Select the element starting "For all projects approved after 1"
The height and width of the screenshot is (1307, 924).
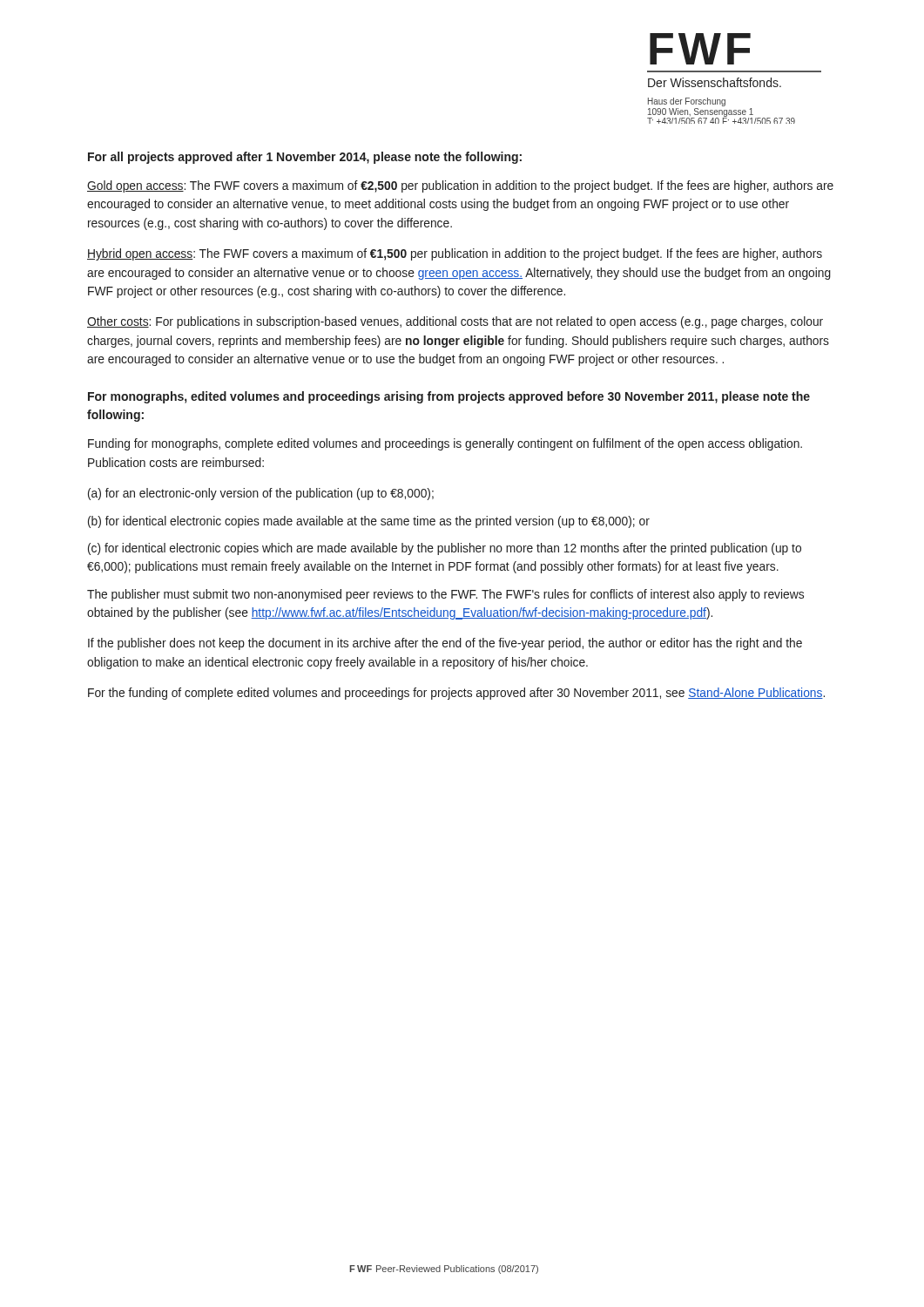pyautogui.click(x=305, y=157)
